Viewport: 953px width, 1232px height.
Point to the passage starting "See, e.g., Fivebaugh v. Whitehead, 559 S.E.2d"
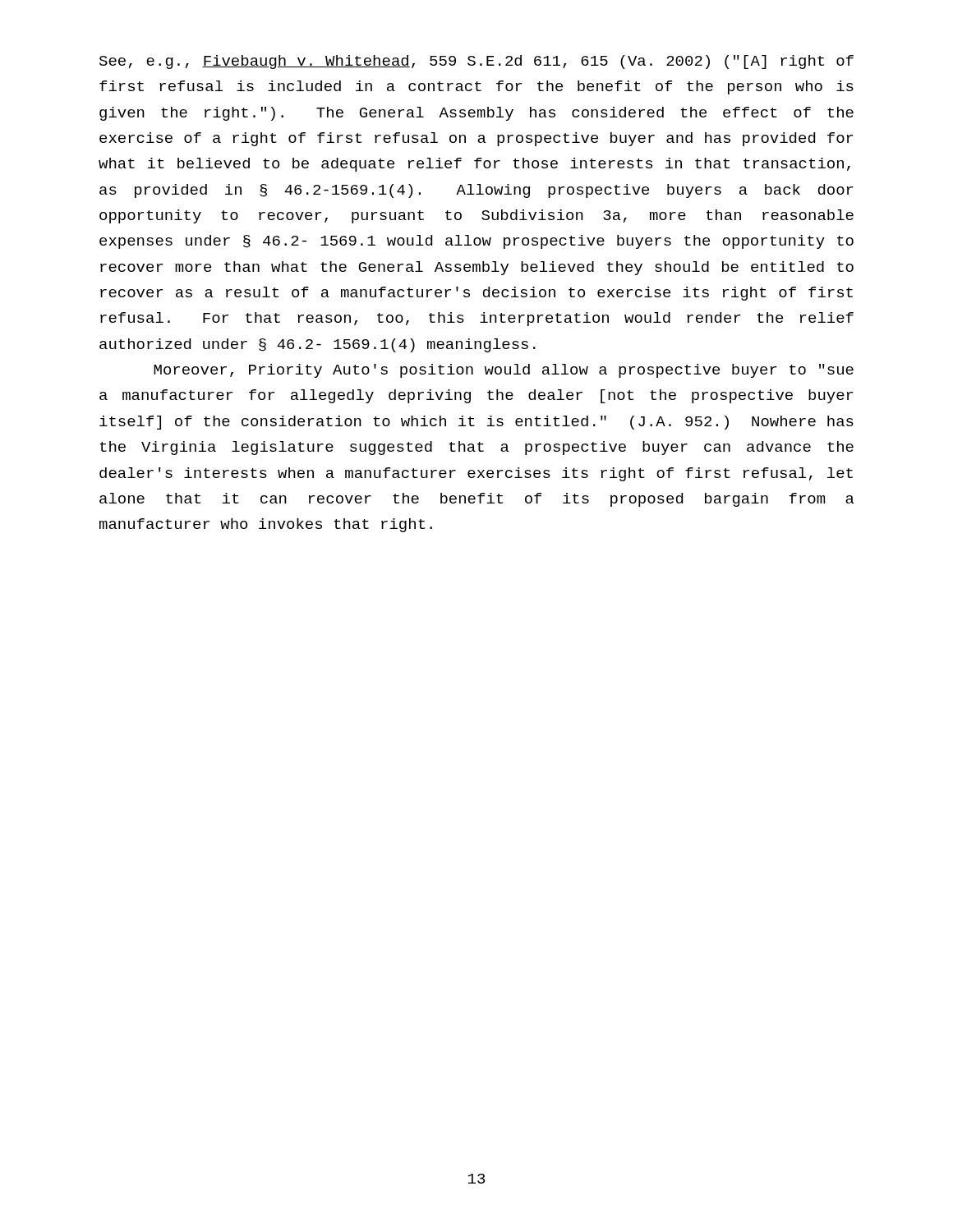[x=476, y=203]
